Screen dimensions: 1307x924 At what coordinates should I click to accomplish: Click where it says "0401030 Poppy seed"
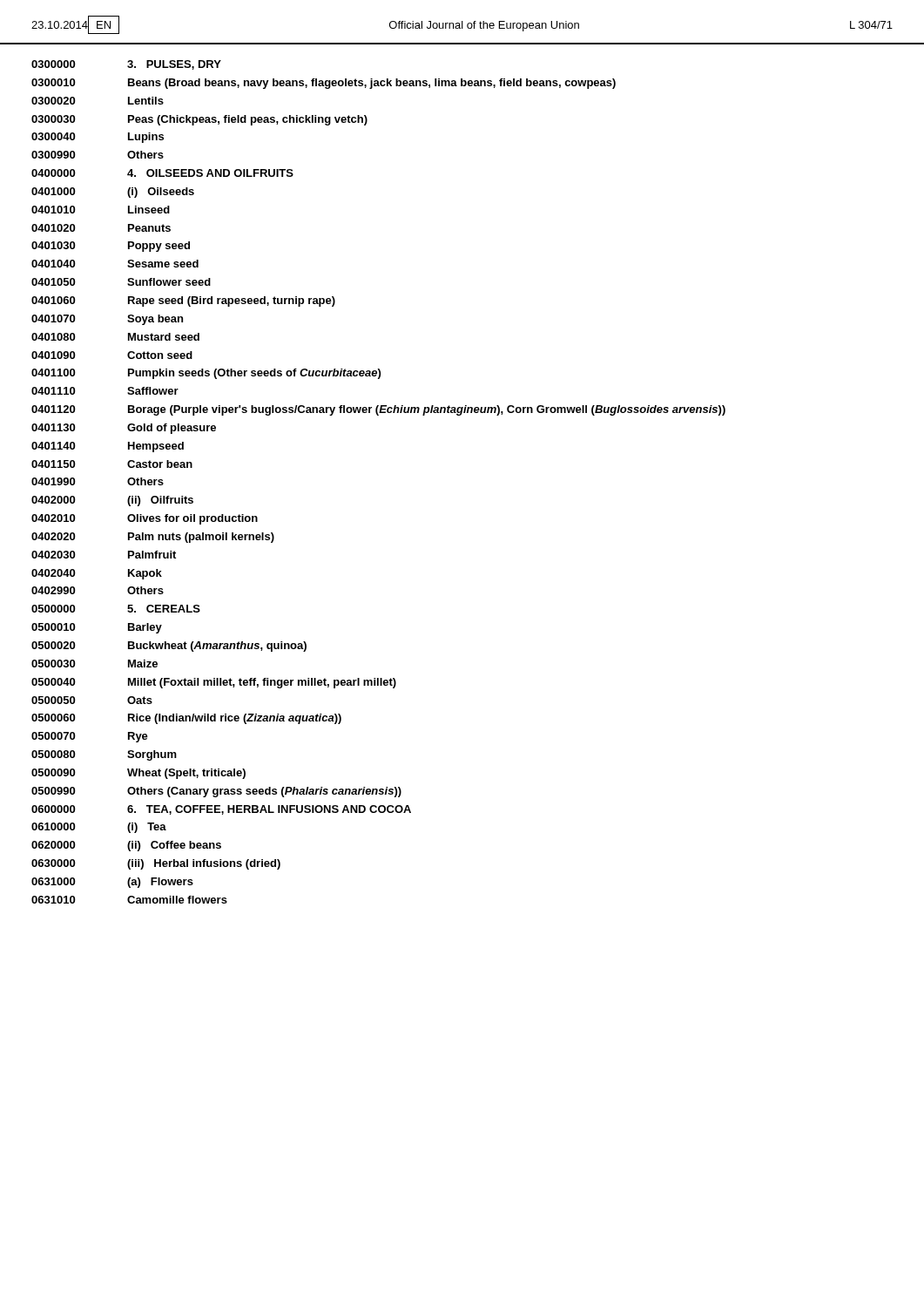59,246
